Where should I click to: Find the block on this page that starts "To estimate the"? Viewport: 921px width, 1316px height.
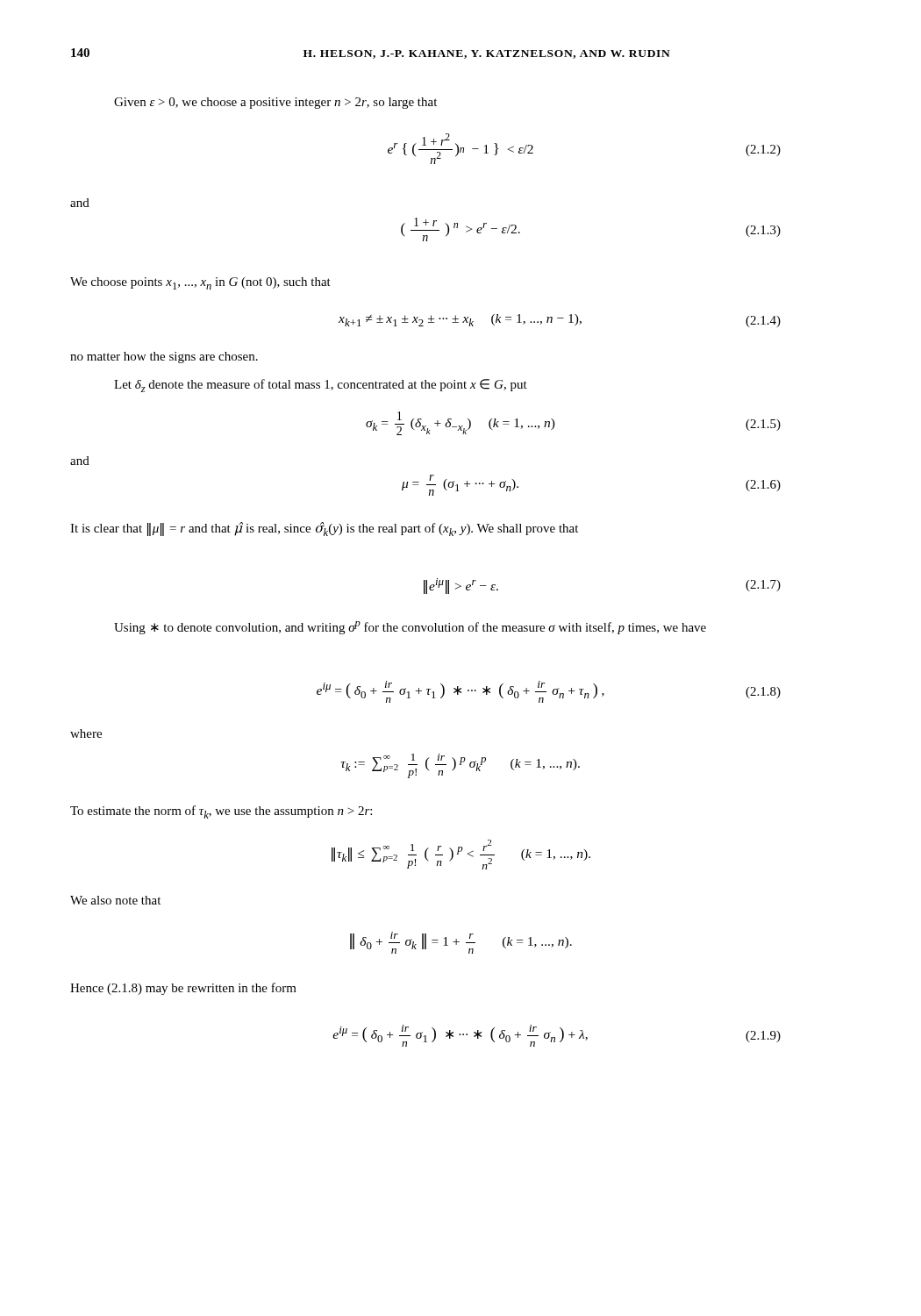222,812
